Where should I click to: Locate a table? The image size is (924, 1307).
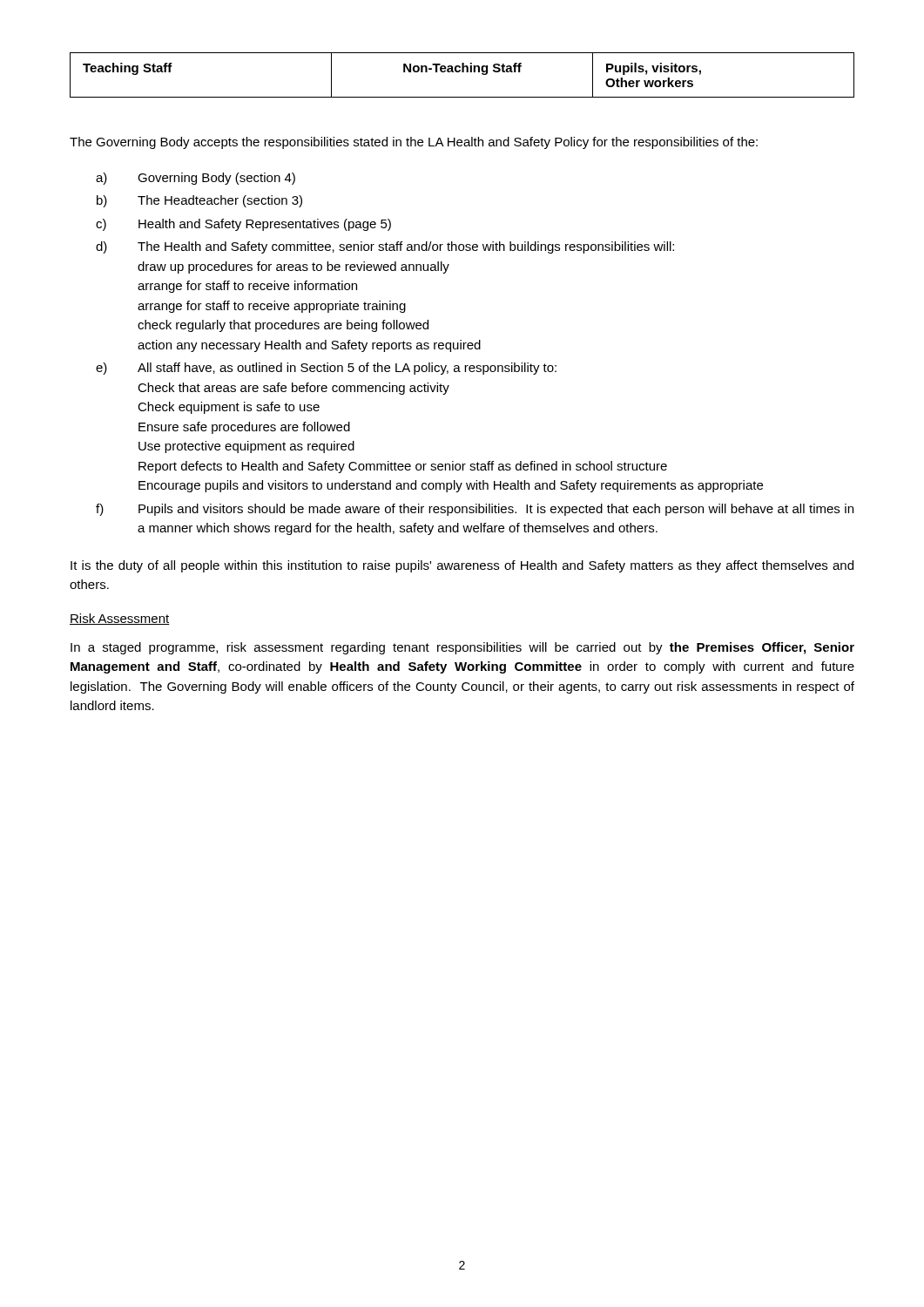tap(462, 75)
